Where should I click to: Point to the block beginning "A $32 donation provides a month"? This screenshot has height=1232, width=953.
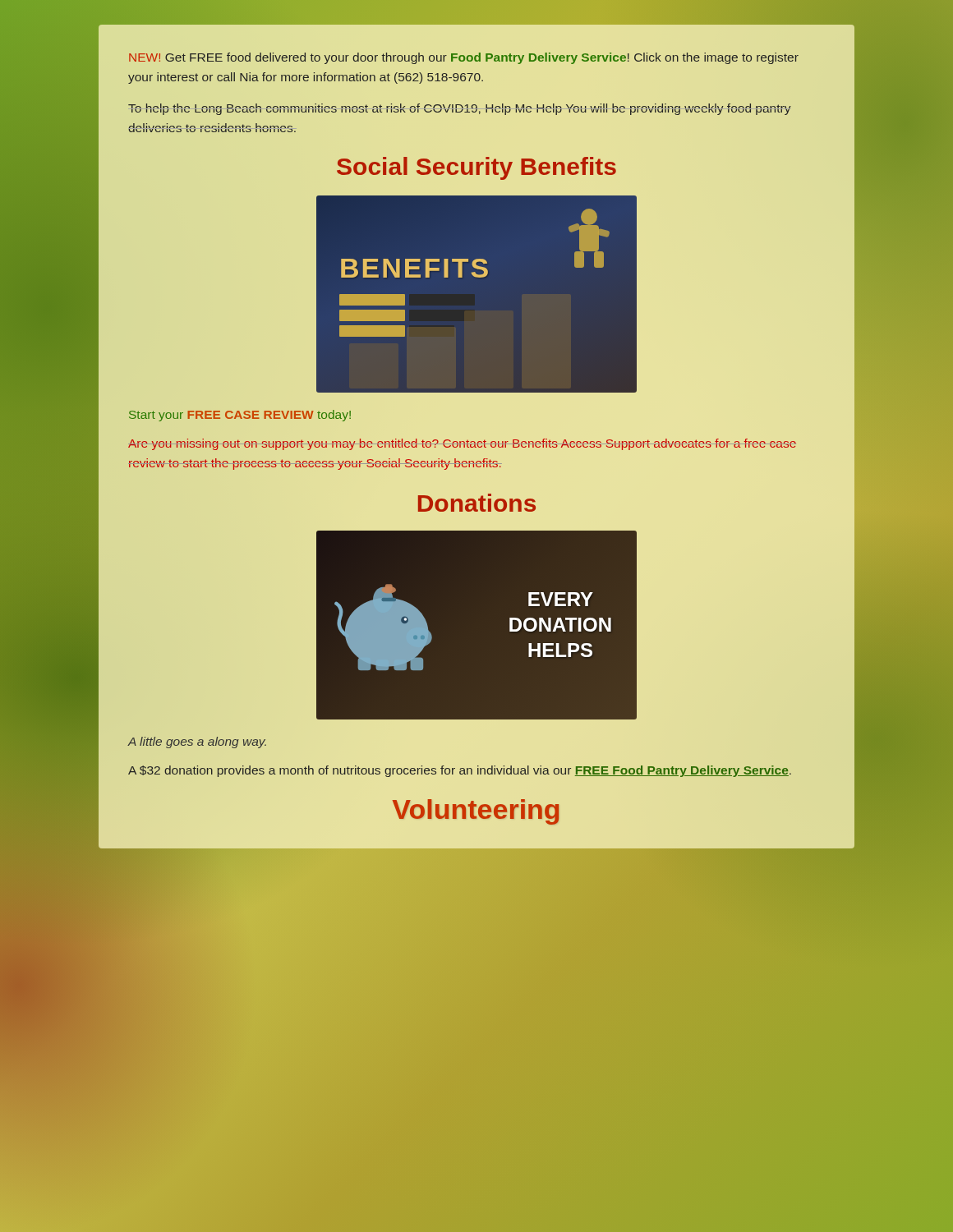pyautogui.click(x=460, y=770)
